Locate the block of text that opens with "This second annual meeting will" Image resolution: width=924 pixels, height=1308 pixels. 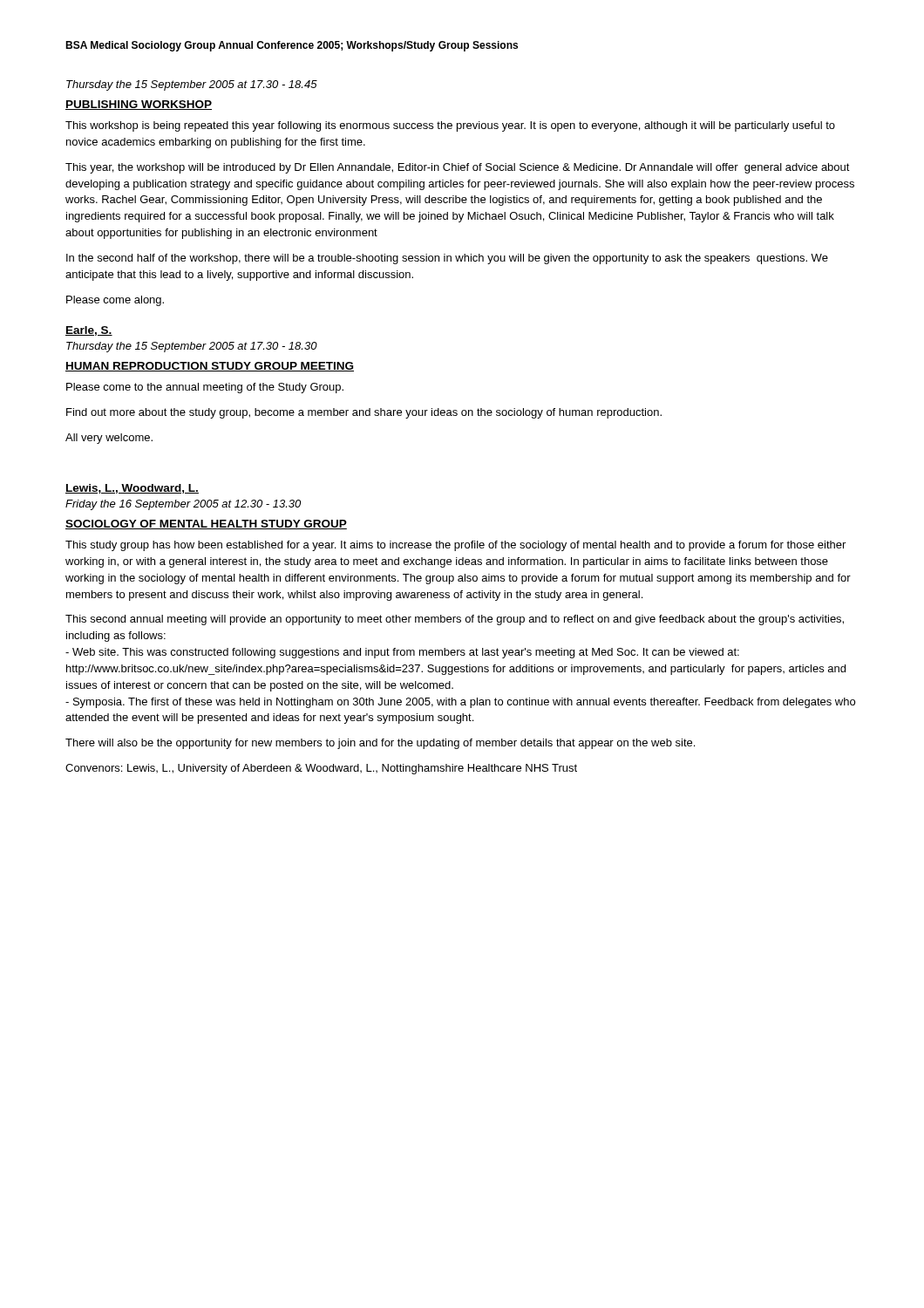point(461,668)
